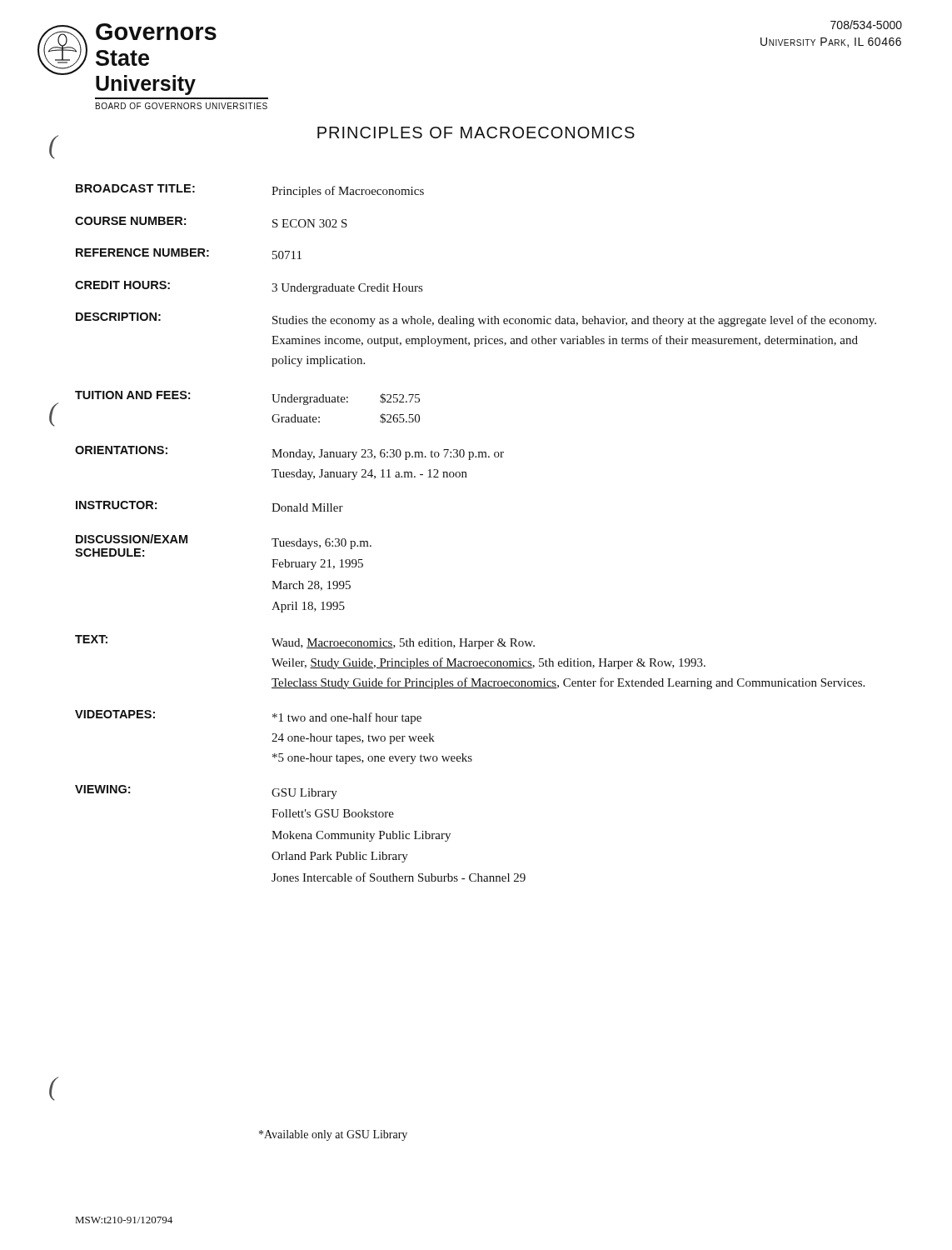Find the text starting "BROADCAST TITLE: Principles of Macroeconomics"
Image resolution: width=952 pixels, height=1250 pixels.
tap(133, 190)
